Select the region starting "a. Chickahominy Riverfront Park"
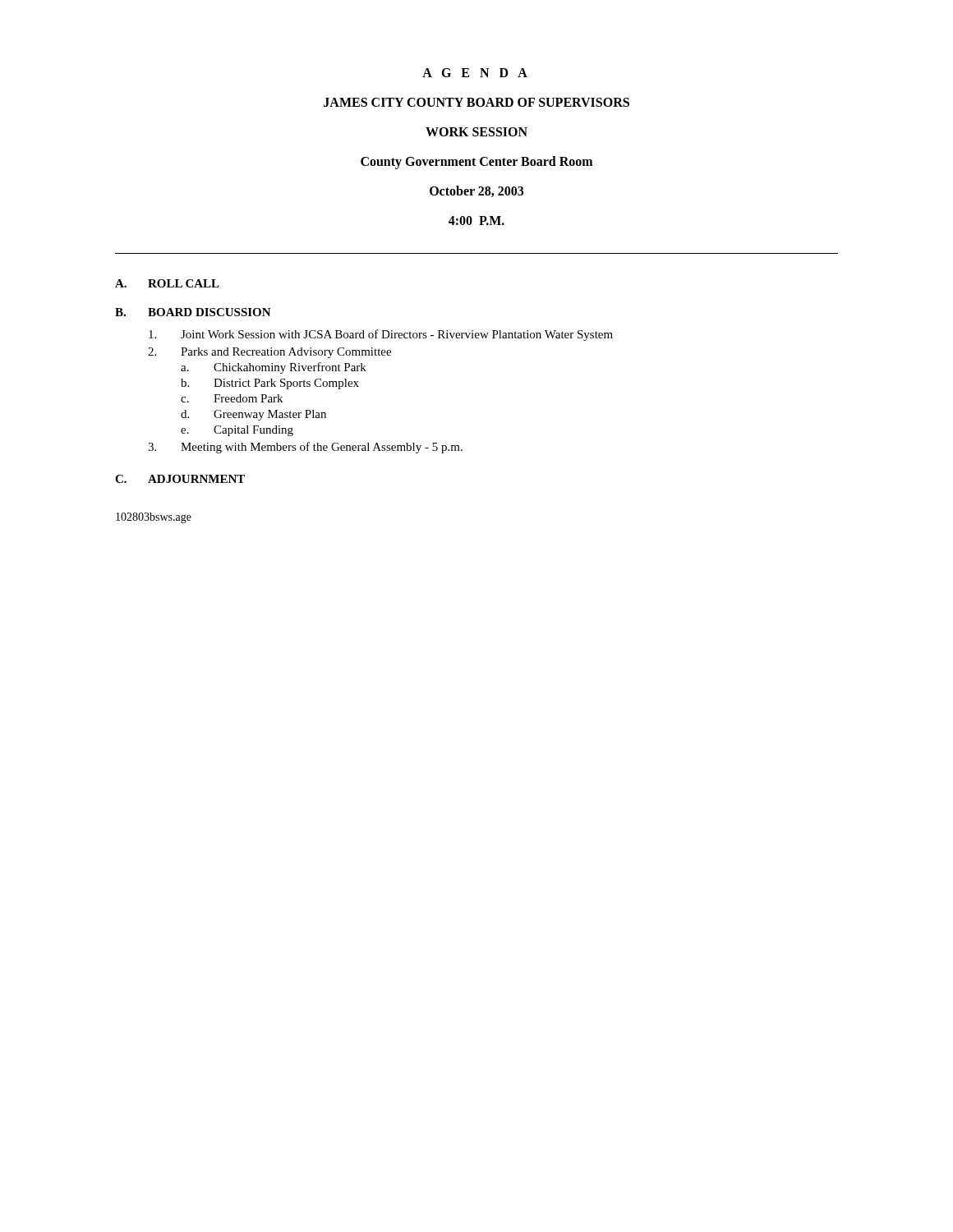Screen dimensions: 1232x953 pyautogui.click(x=274, y=368)
